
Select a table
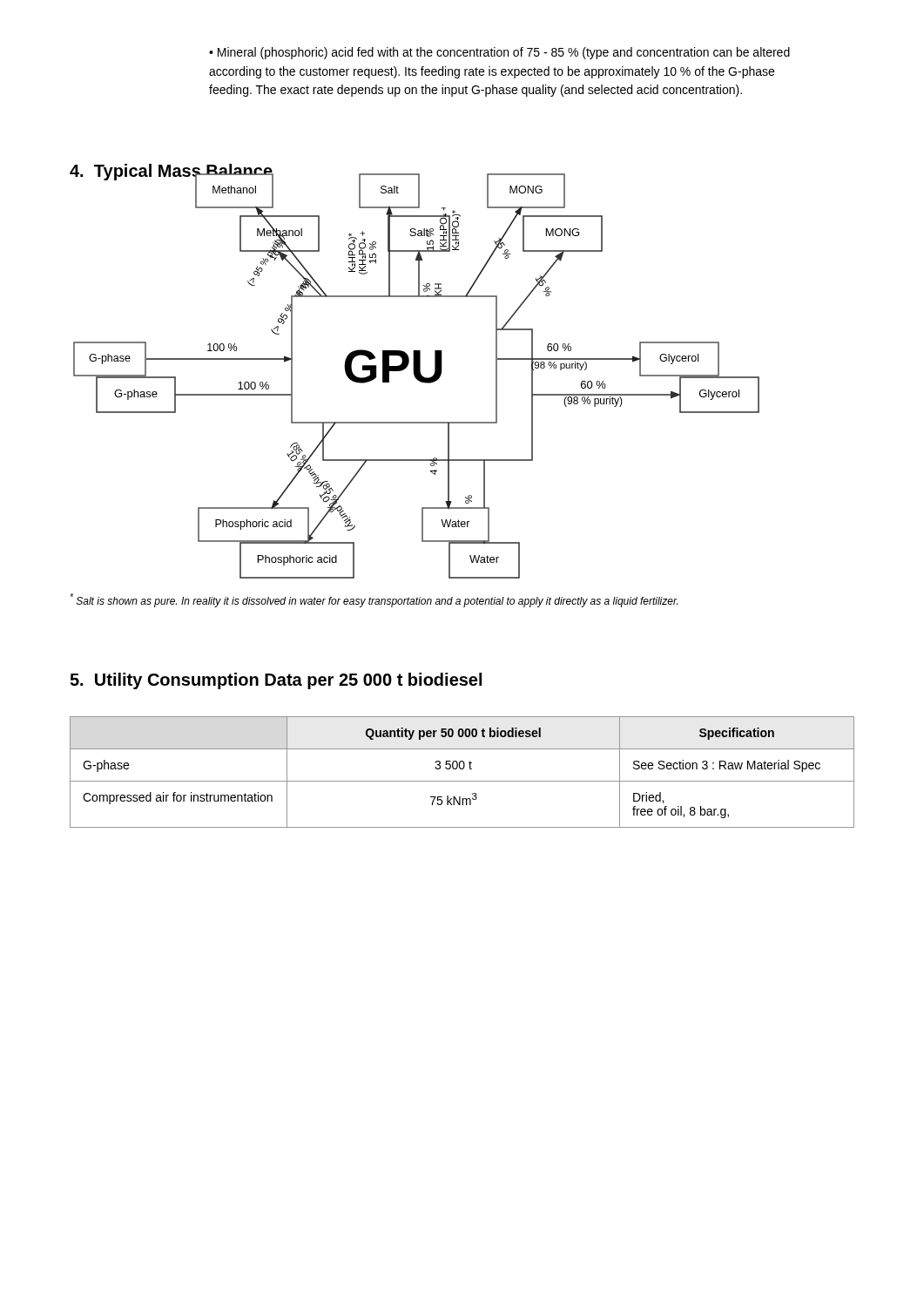point(462,772)
